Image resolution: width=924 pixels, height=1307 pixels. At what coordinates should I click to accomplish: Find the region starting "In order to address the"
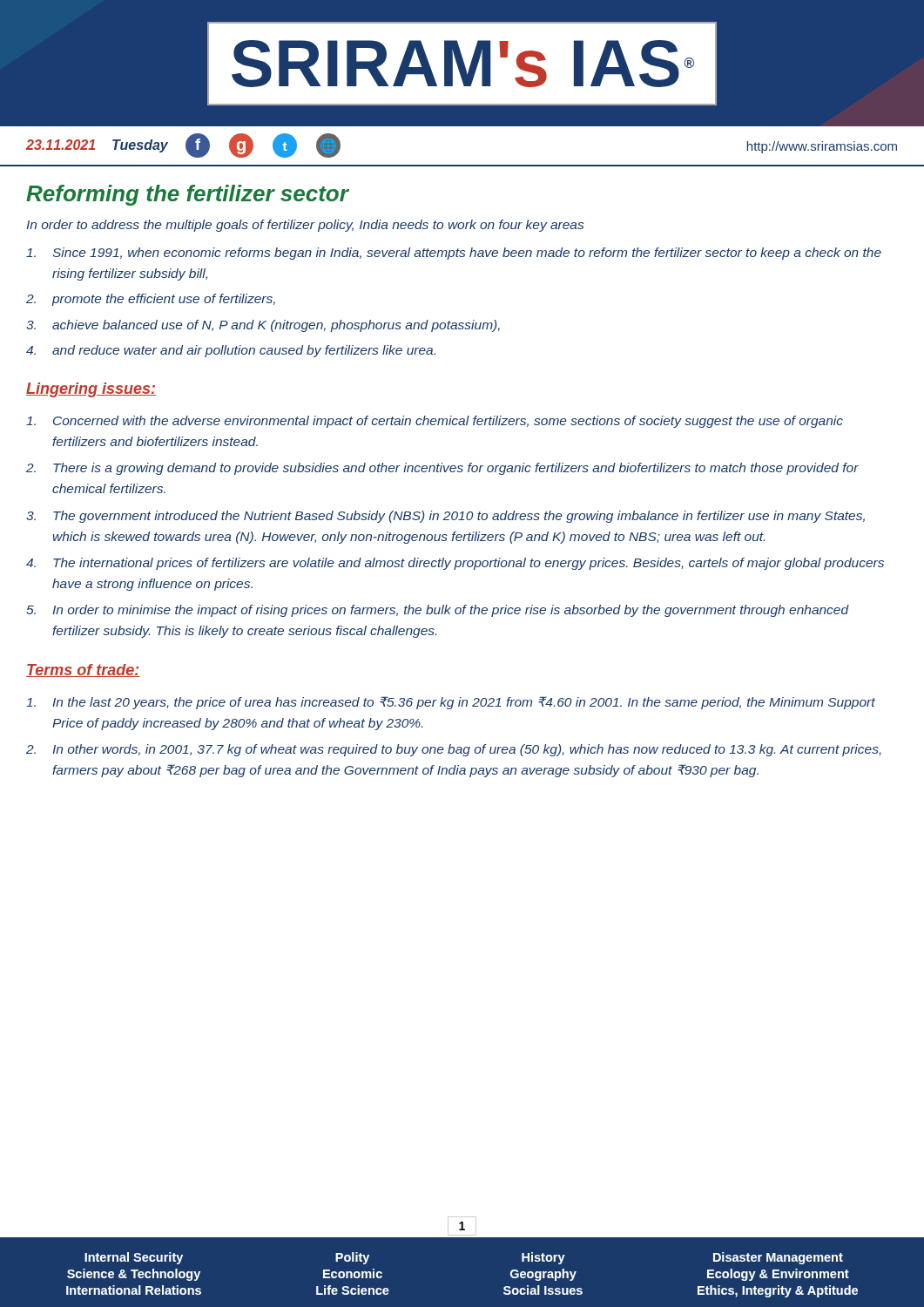(305, 224)
